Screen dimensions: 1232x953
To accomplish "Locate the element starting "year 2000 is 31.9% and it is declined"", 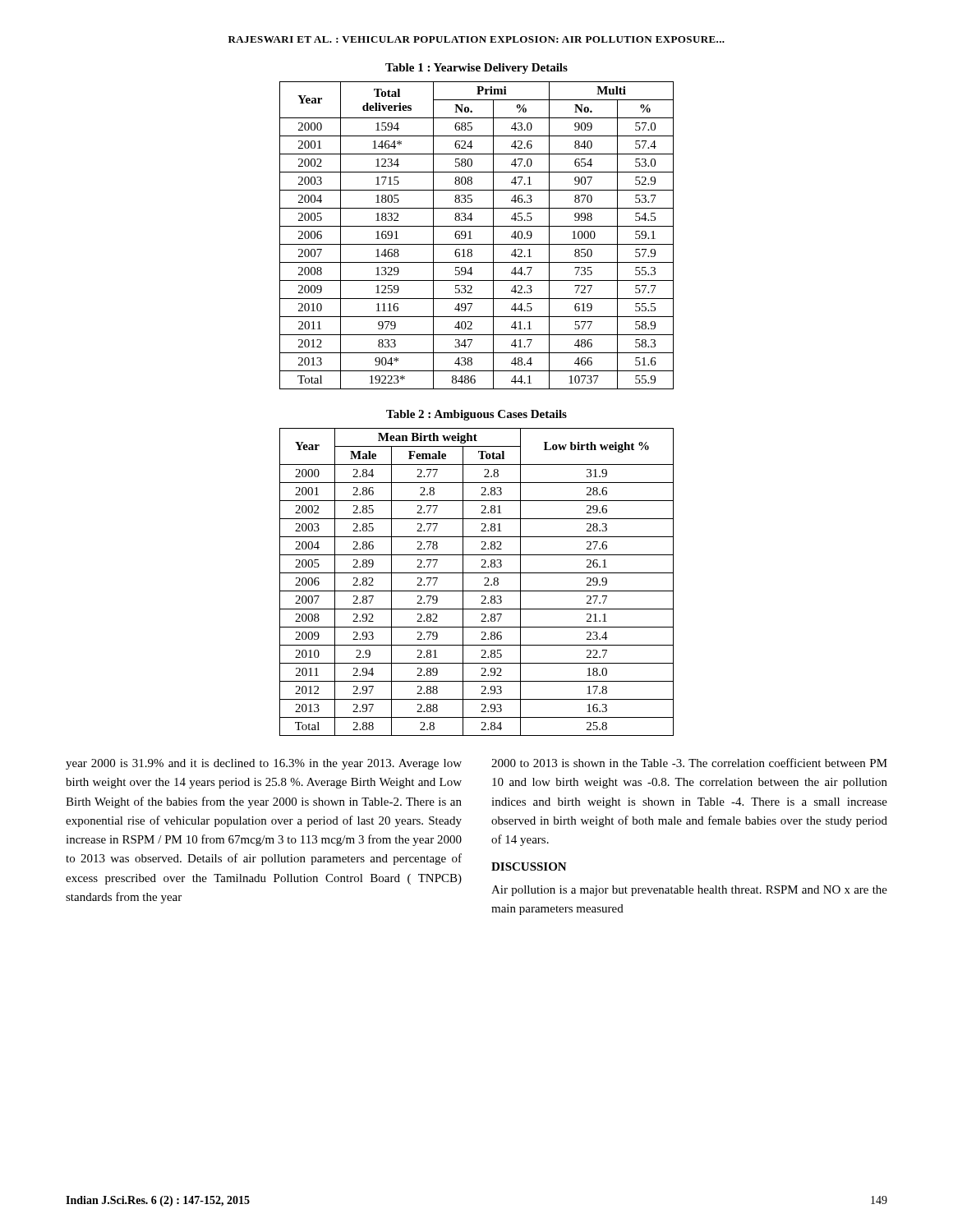I will [x=264, y=830].
